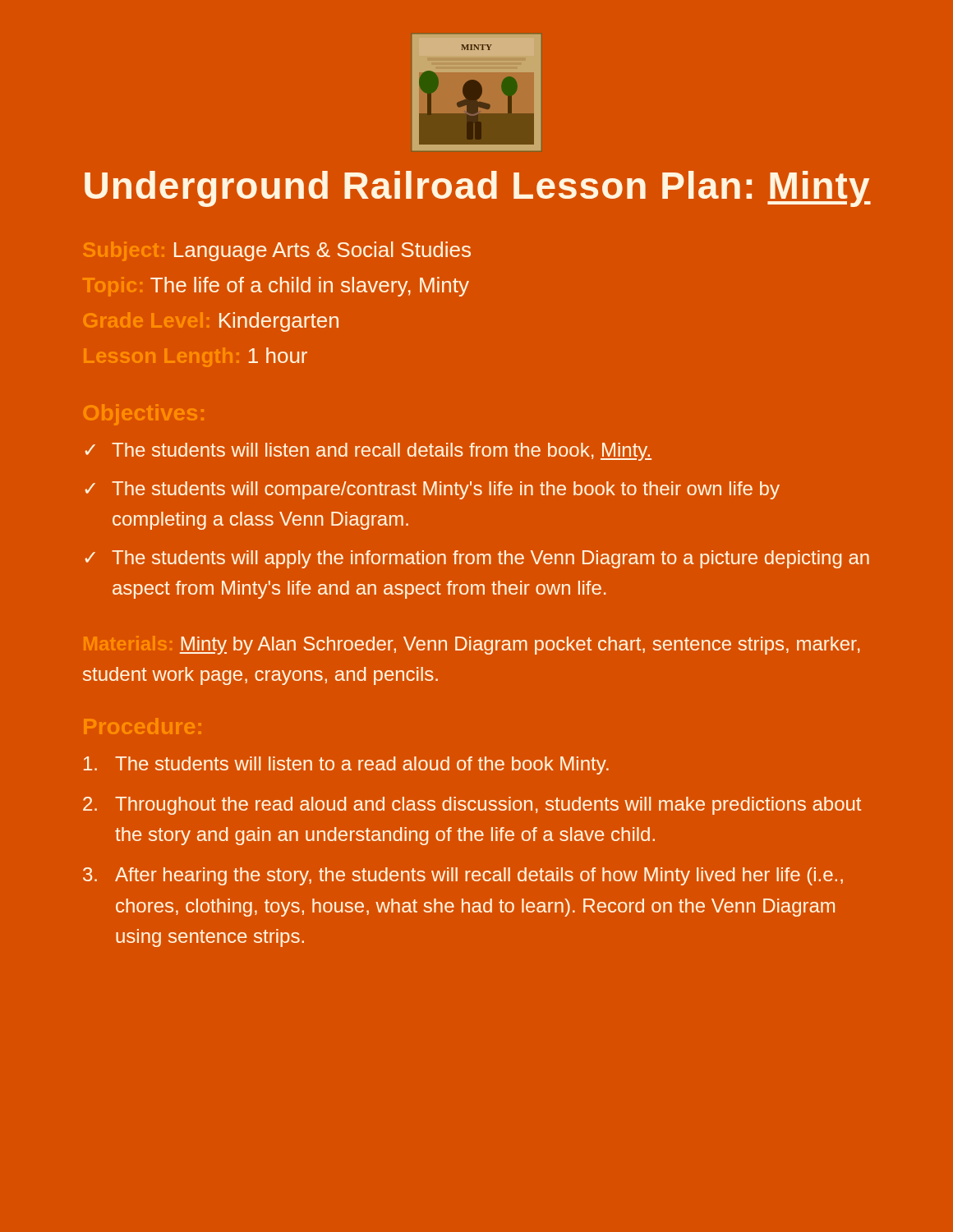Click on the list item that reads "Throughout the read aloud and class discussion,"
The width and height of the screenshot is (953, 1232).
point(488,819)
